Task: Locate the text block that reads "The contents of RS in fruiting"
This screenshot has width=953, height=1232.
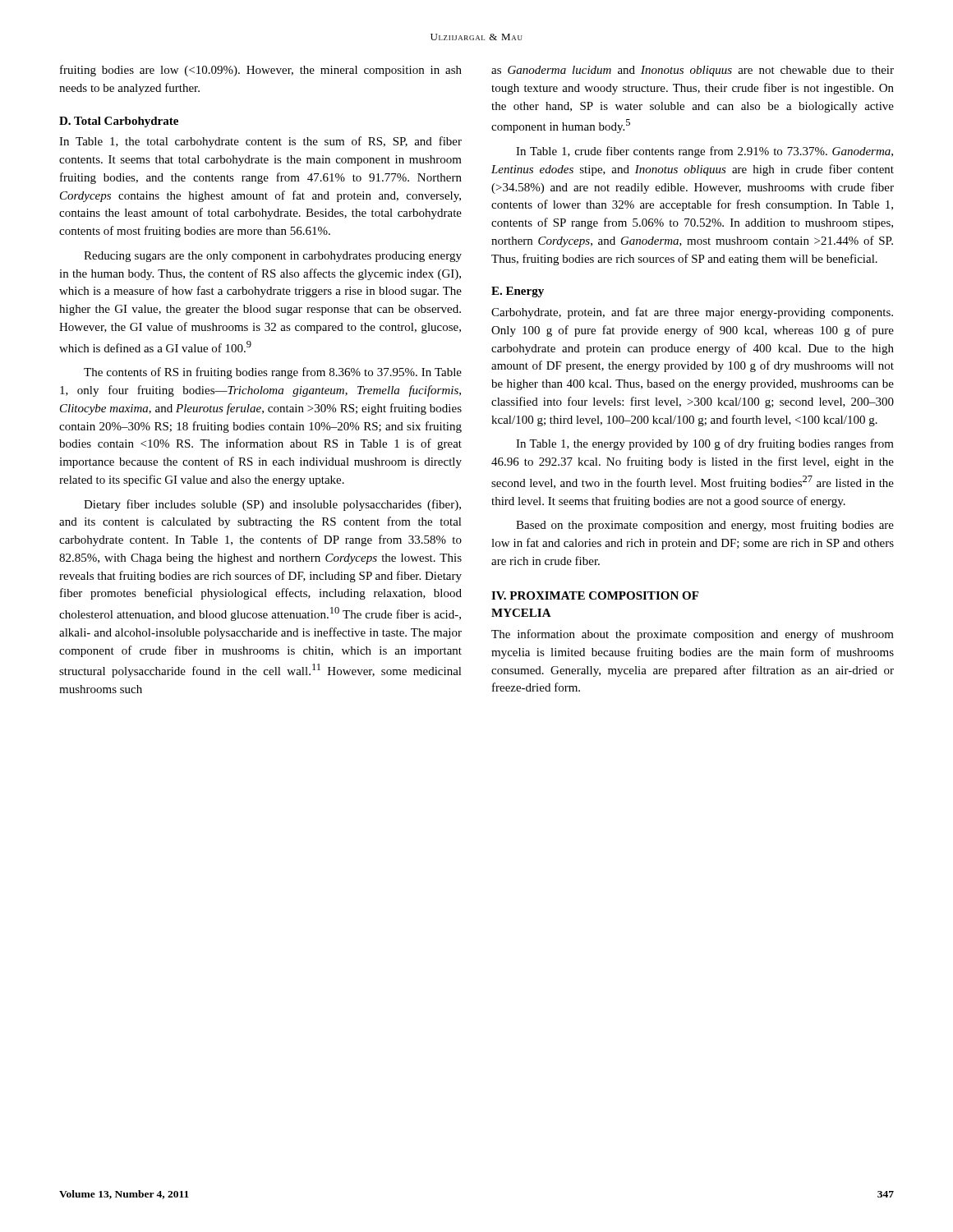Action: (x=260, y=426)
